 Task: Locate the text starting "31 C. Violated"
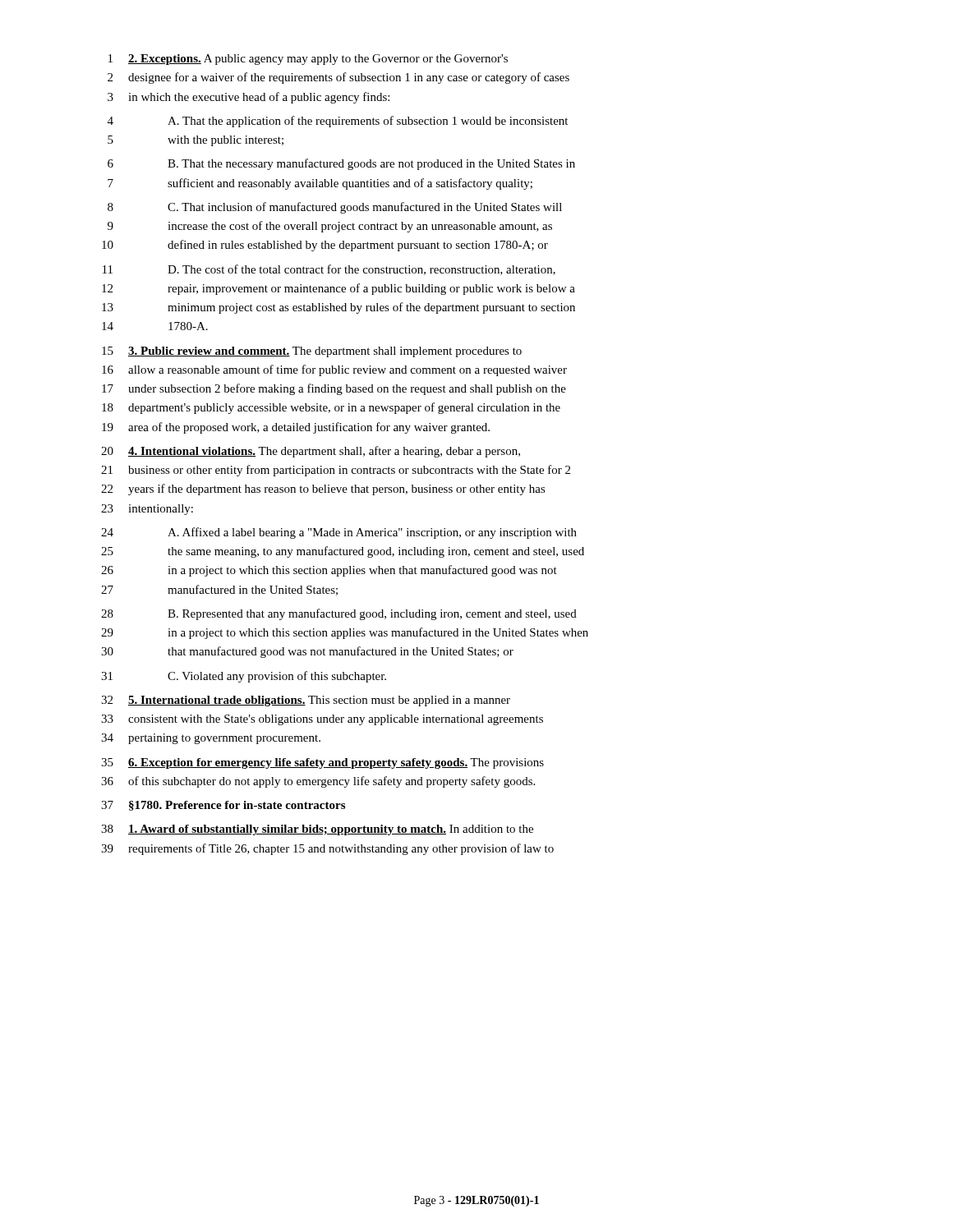tap(244, 677)
